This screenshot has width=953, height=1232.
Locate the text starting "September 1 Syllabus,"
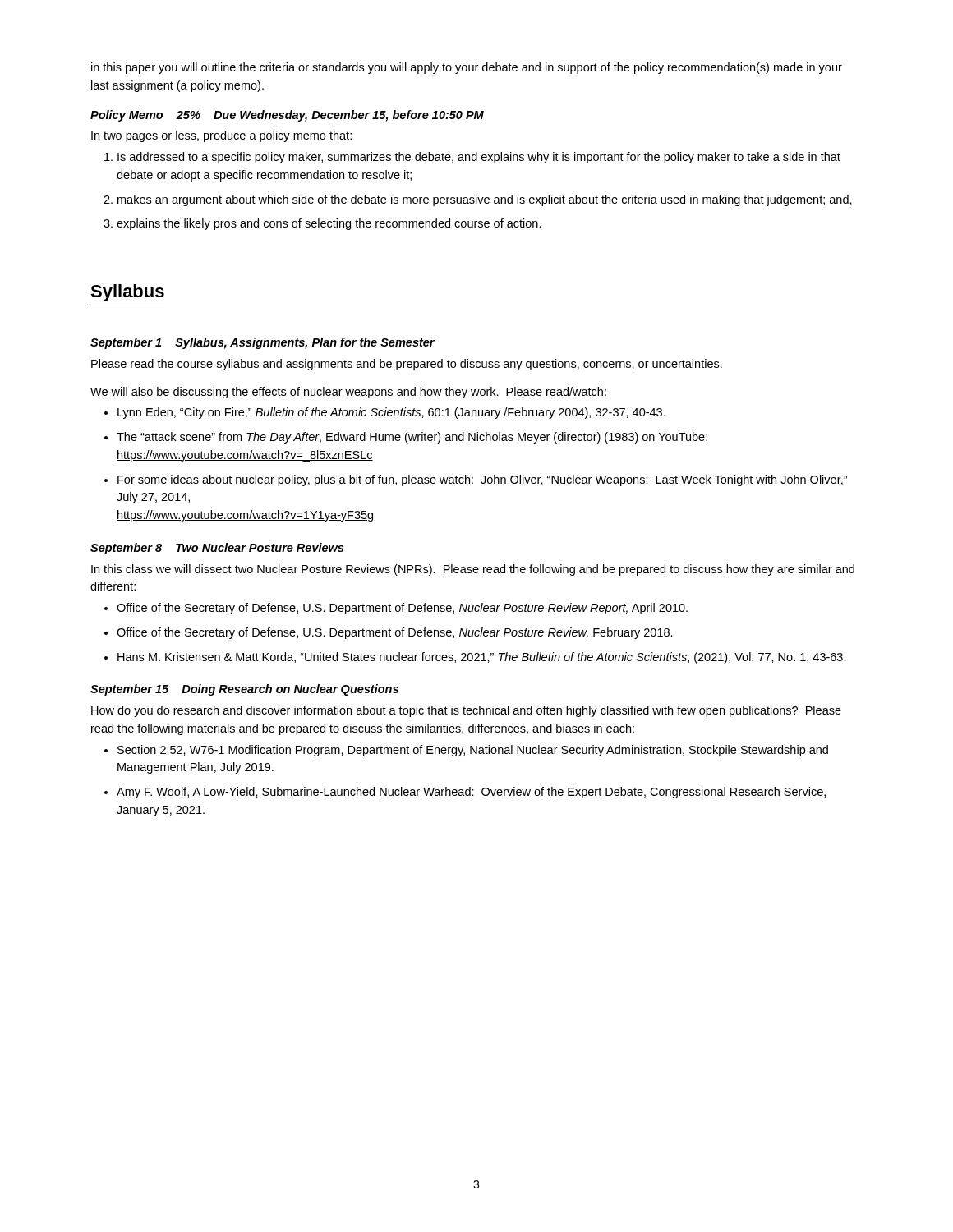[262, 342]
